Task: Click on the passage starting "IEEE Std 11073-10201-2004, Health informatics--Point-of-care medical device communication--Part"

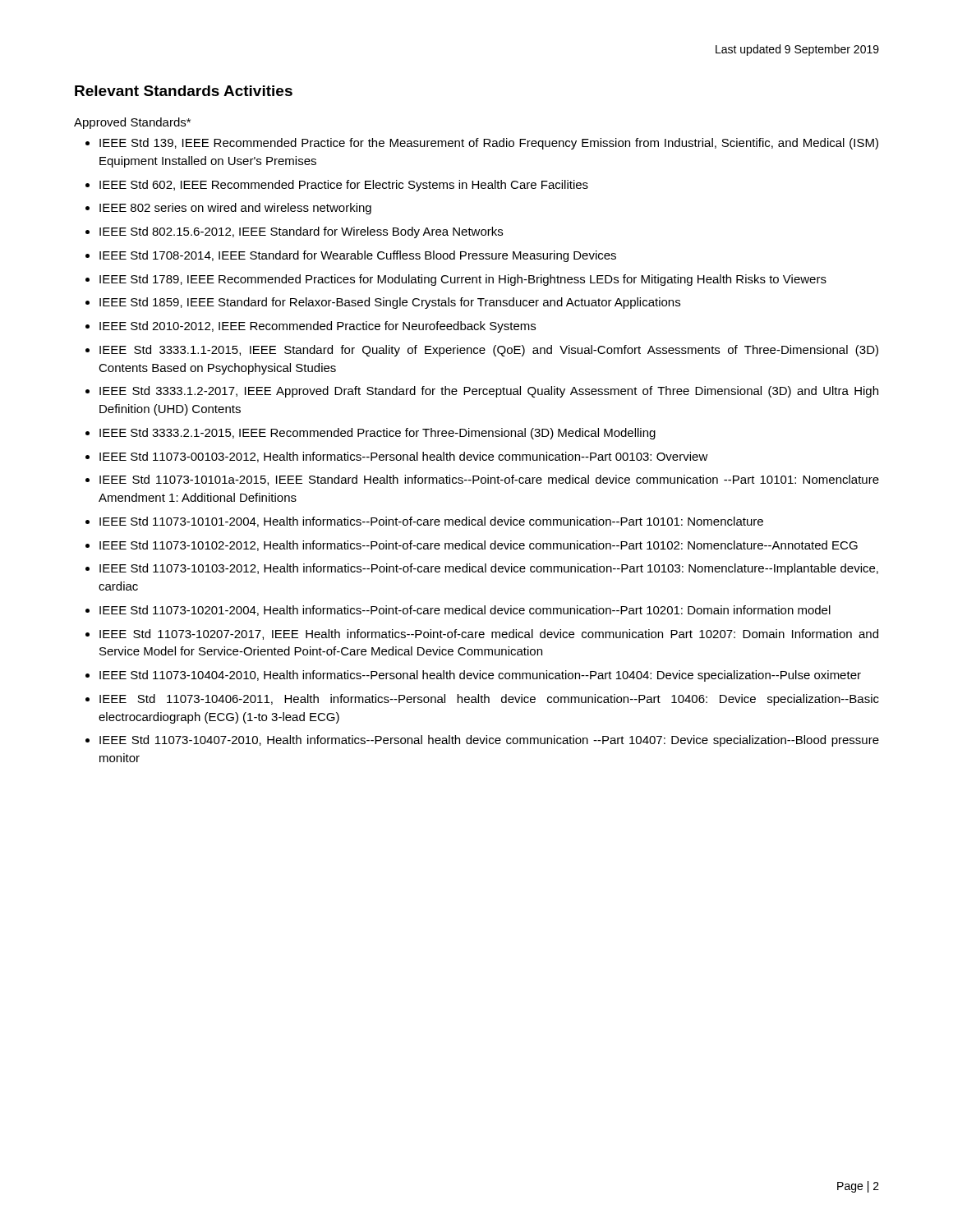Action: [465, 610]
